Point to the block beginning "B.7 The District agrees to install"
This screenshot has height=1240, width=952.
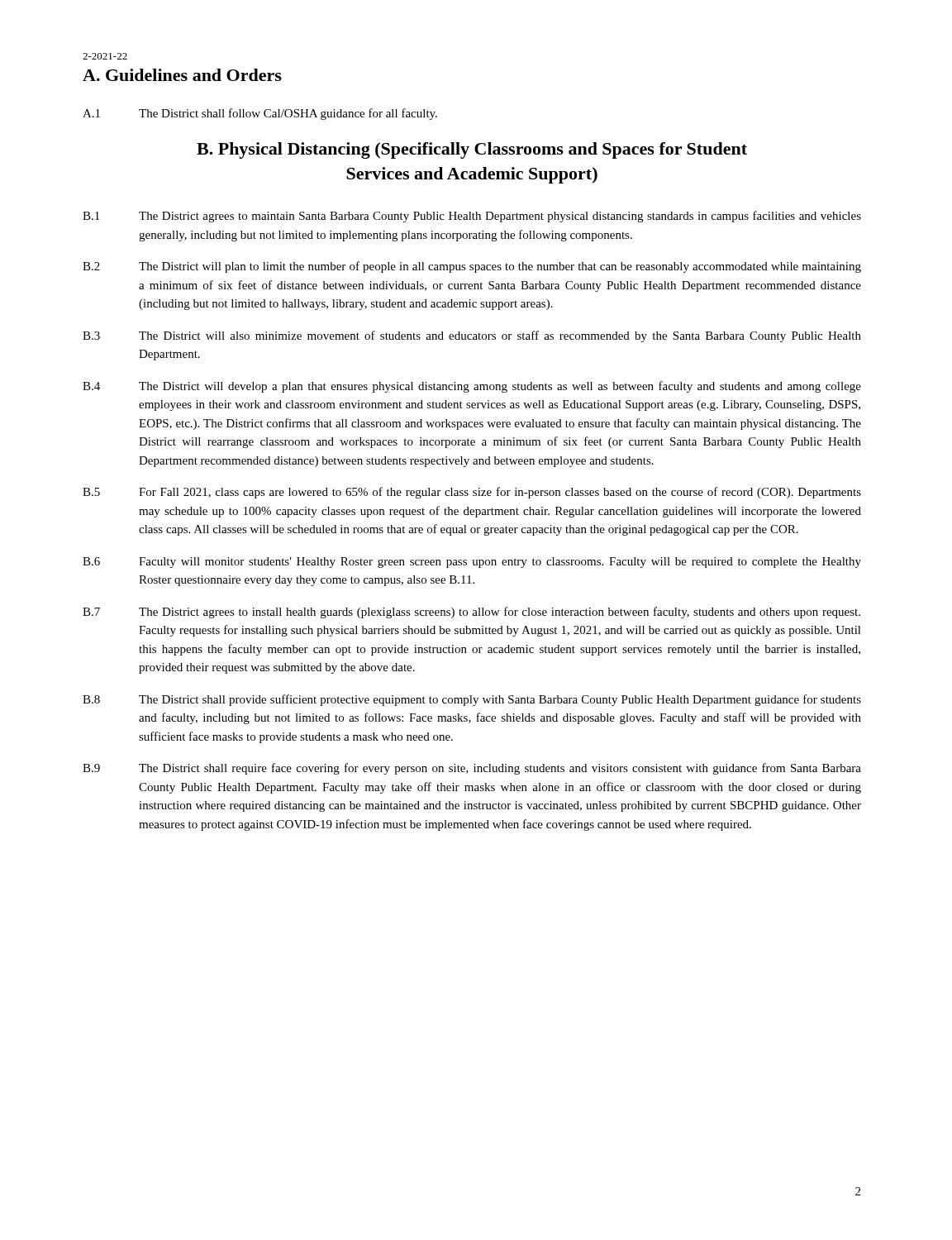click(472, 639)
